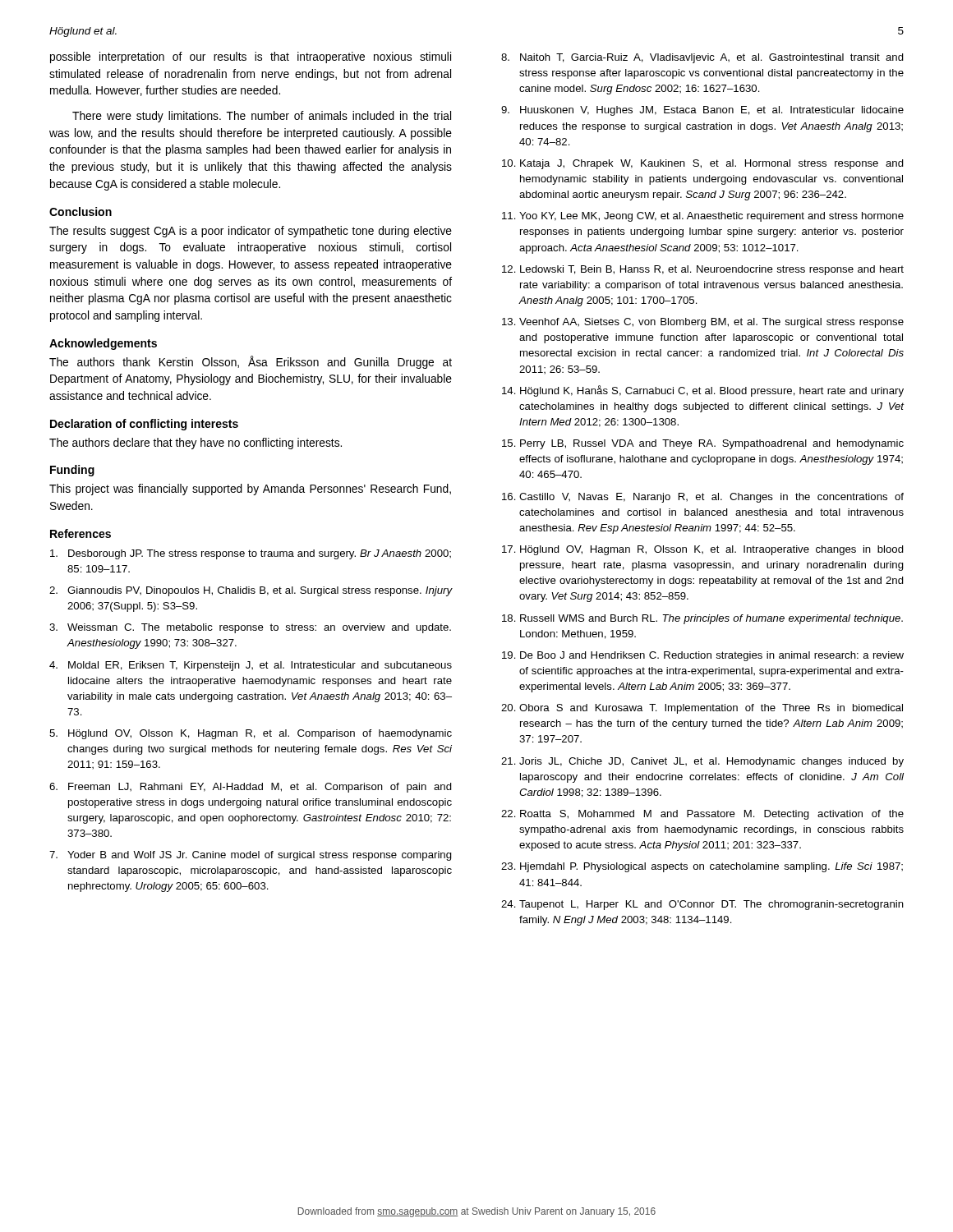Navigate to the region starting "7. Yoder B and Wolf JS Jr. Canine"

(x=251, y=870)
